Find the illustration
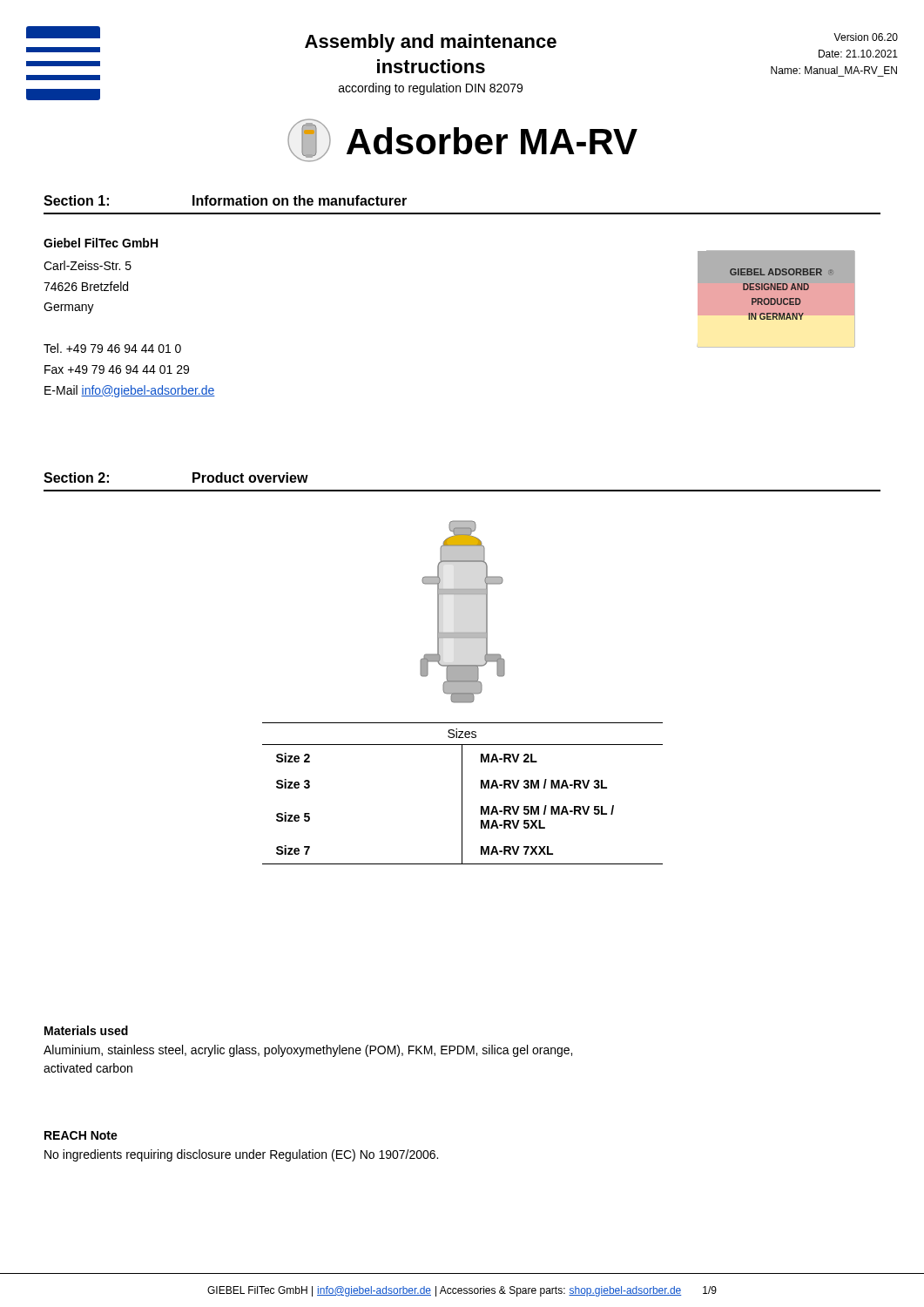Screen dimensions: 1307x924 pos(309,142)
